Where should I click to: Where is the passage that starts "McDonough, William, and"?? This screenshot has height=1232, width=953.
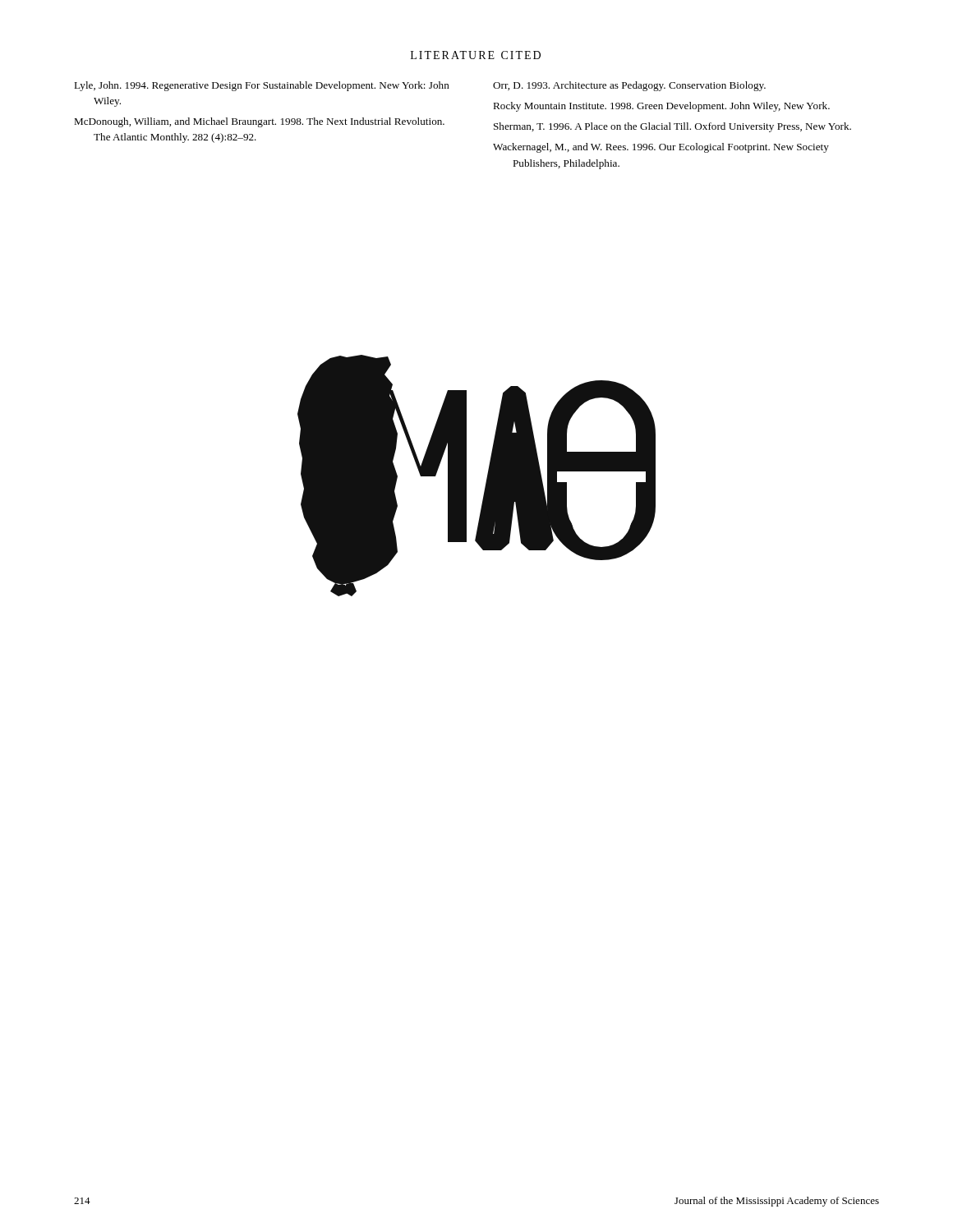point(260,129)
